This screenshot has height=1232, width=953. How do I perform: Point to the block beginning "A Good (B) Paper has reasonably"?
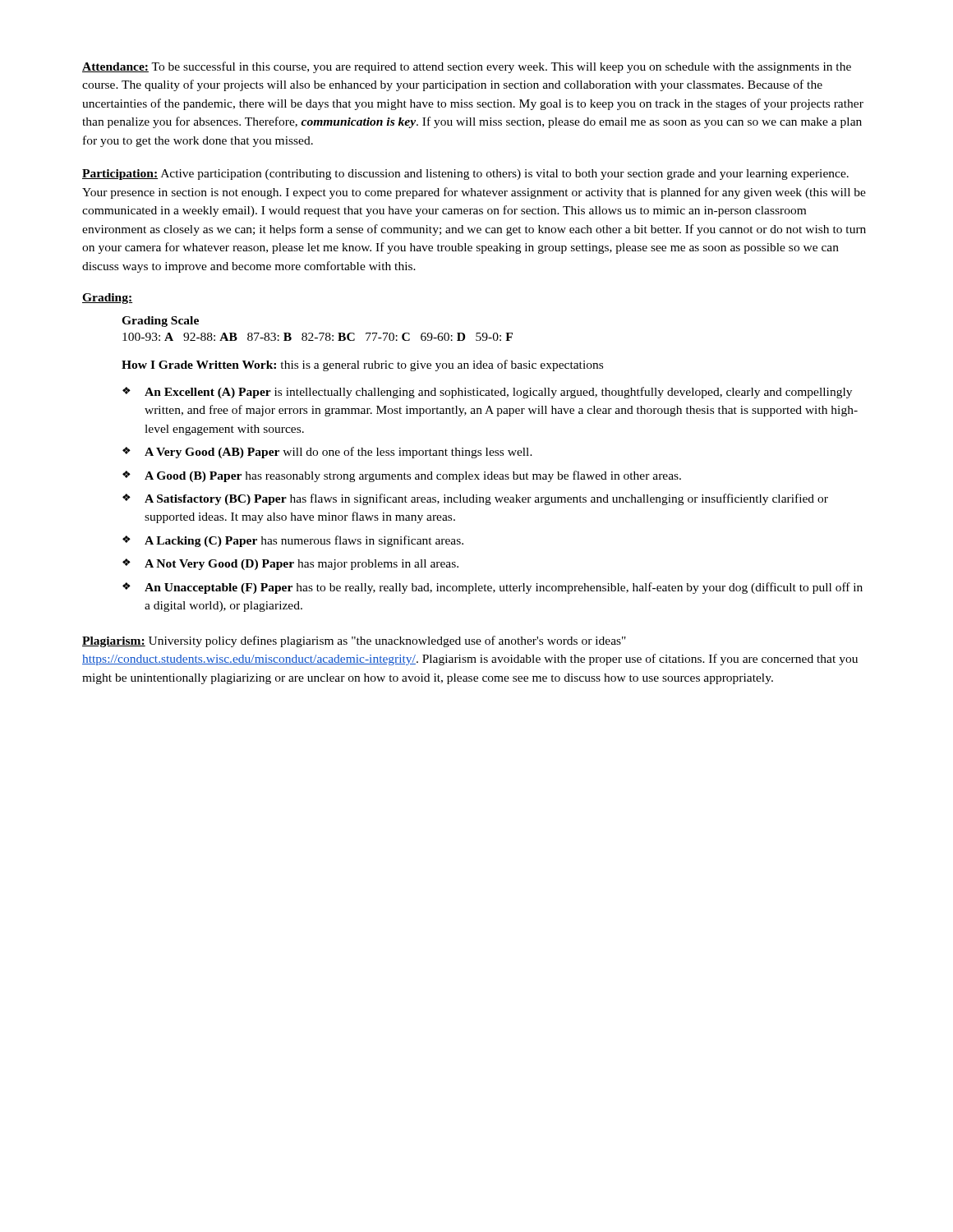tap(496, 475)
